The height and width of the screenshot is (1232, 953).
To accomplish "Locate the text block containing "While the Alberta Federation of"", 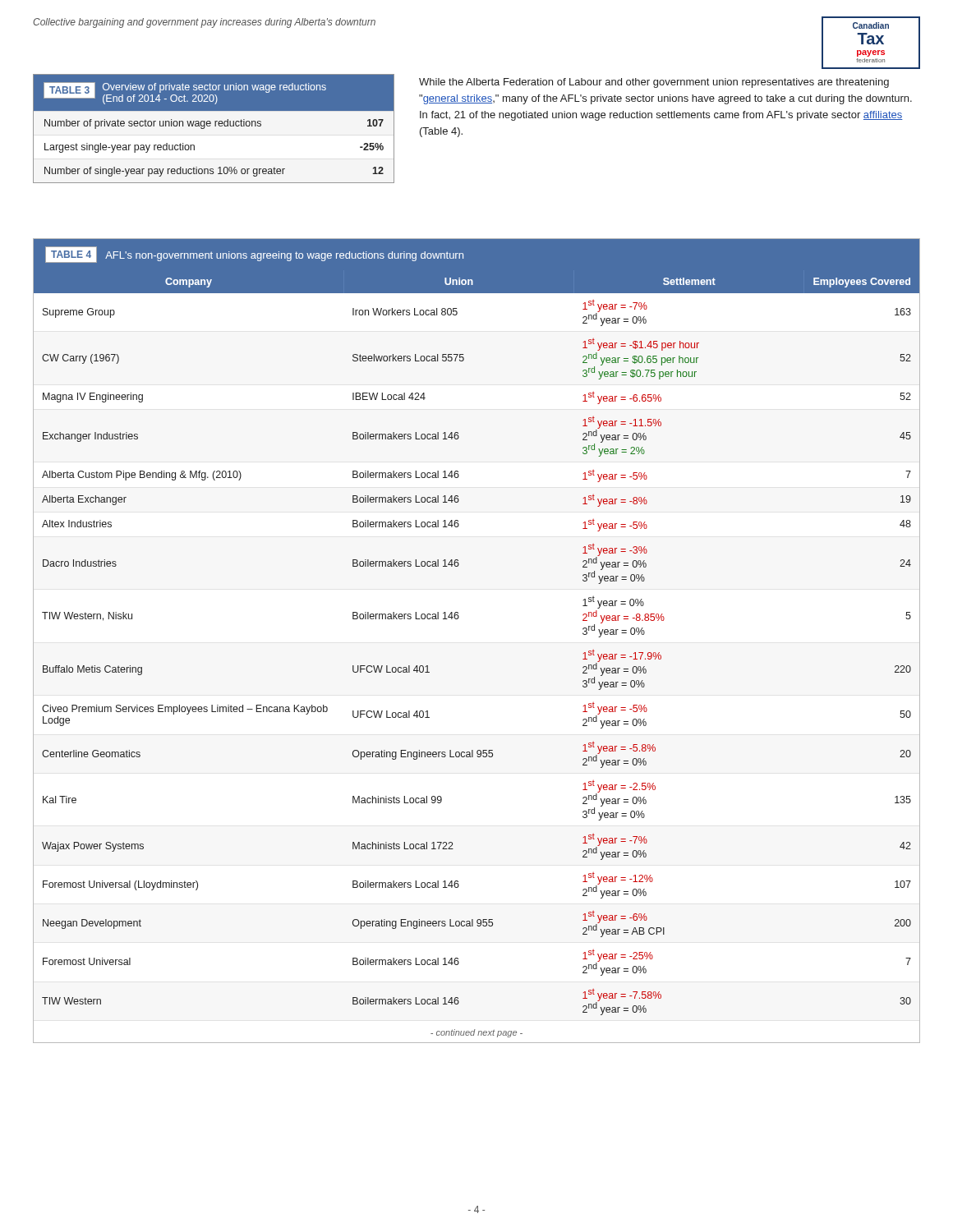I will (666, 107).
